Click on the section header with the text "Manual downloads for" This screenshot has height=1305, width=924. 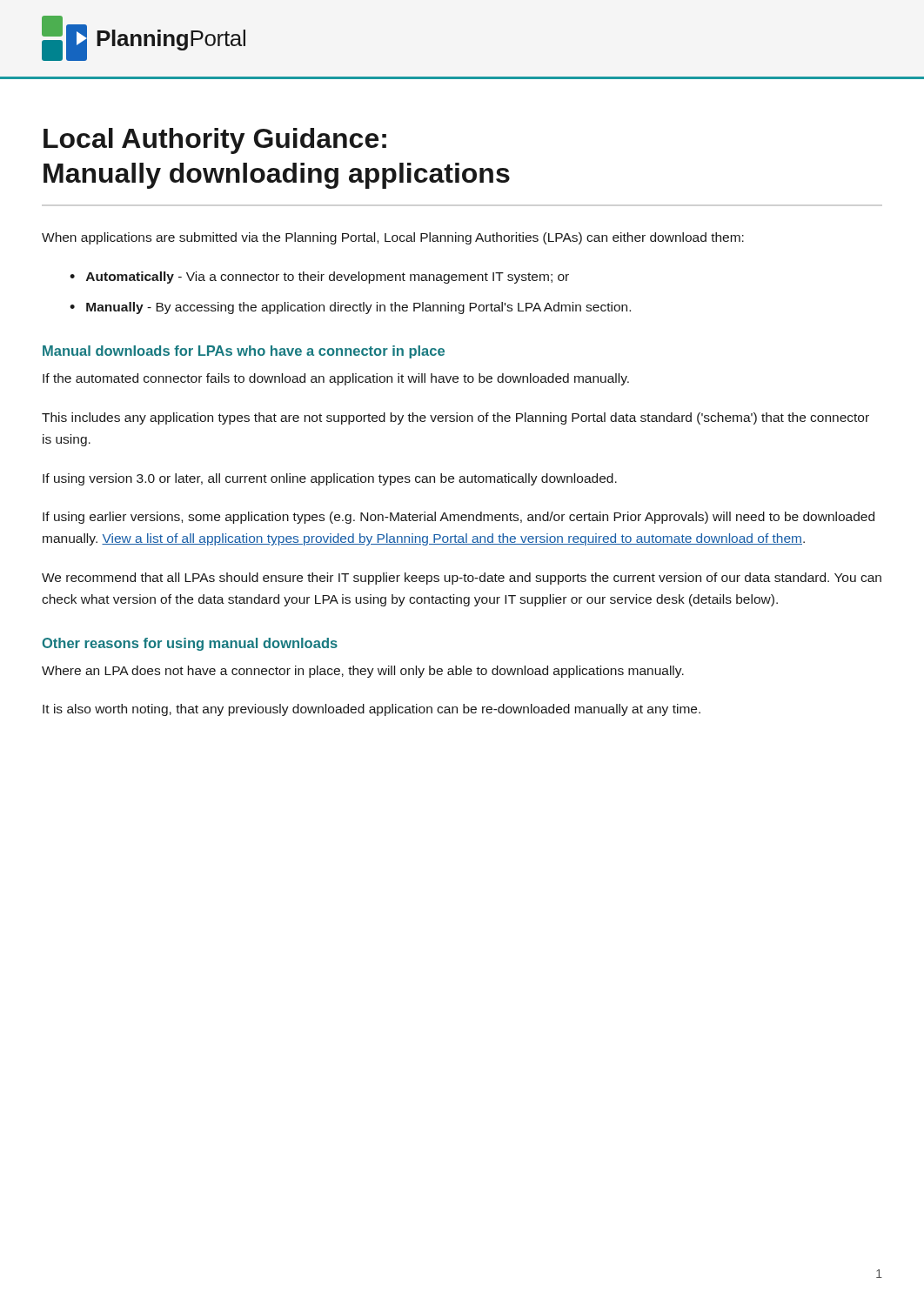[x=243, y=351]
